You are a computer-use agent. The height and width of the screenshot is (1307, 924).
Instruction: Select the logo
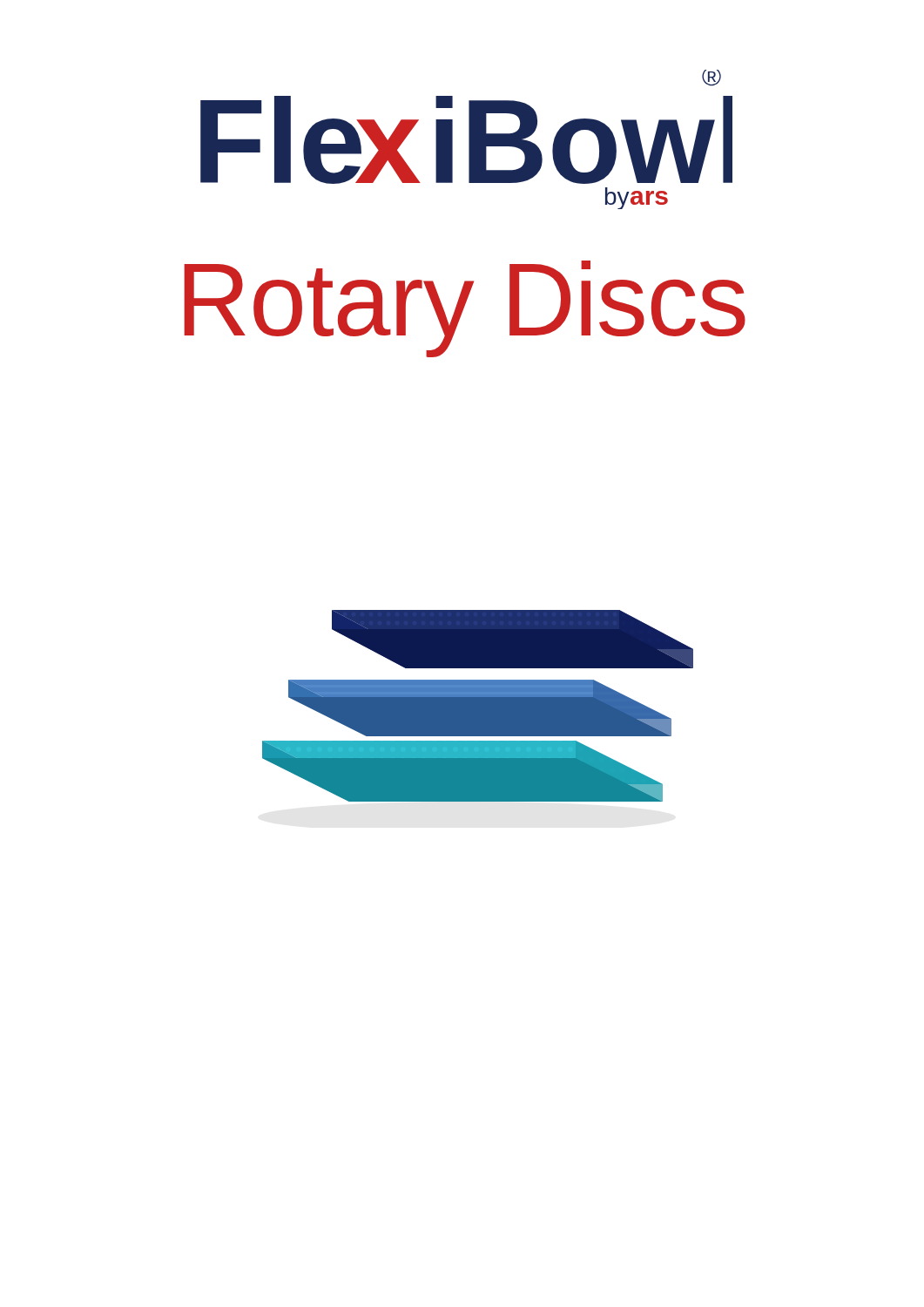click(x=462, y=141)
